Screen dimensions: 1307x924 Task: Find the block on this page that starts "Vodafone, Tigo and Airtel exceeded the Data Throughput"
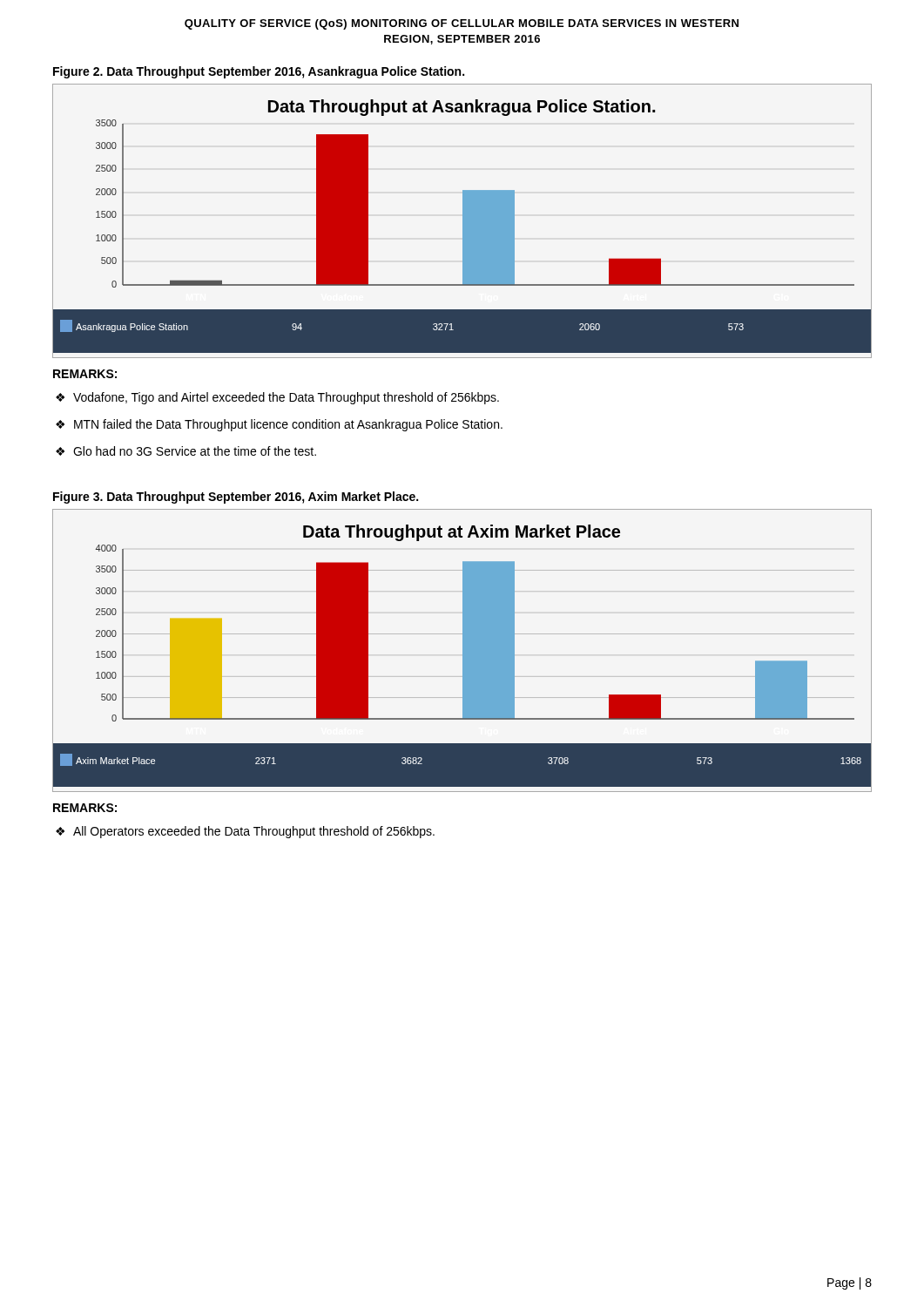pyautogui.click(x=286, y=398)
